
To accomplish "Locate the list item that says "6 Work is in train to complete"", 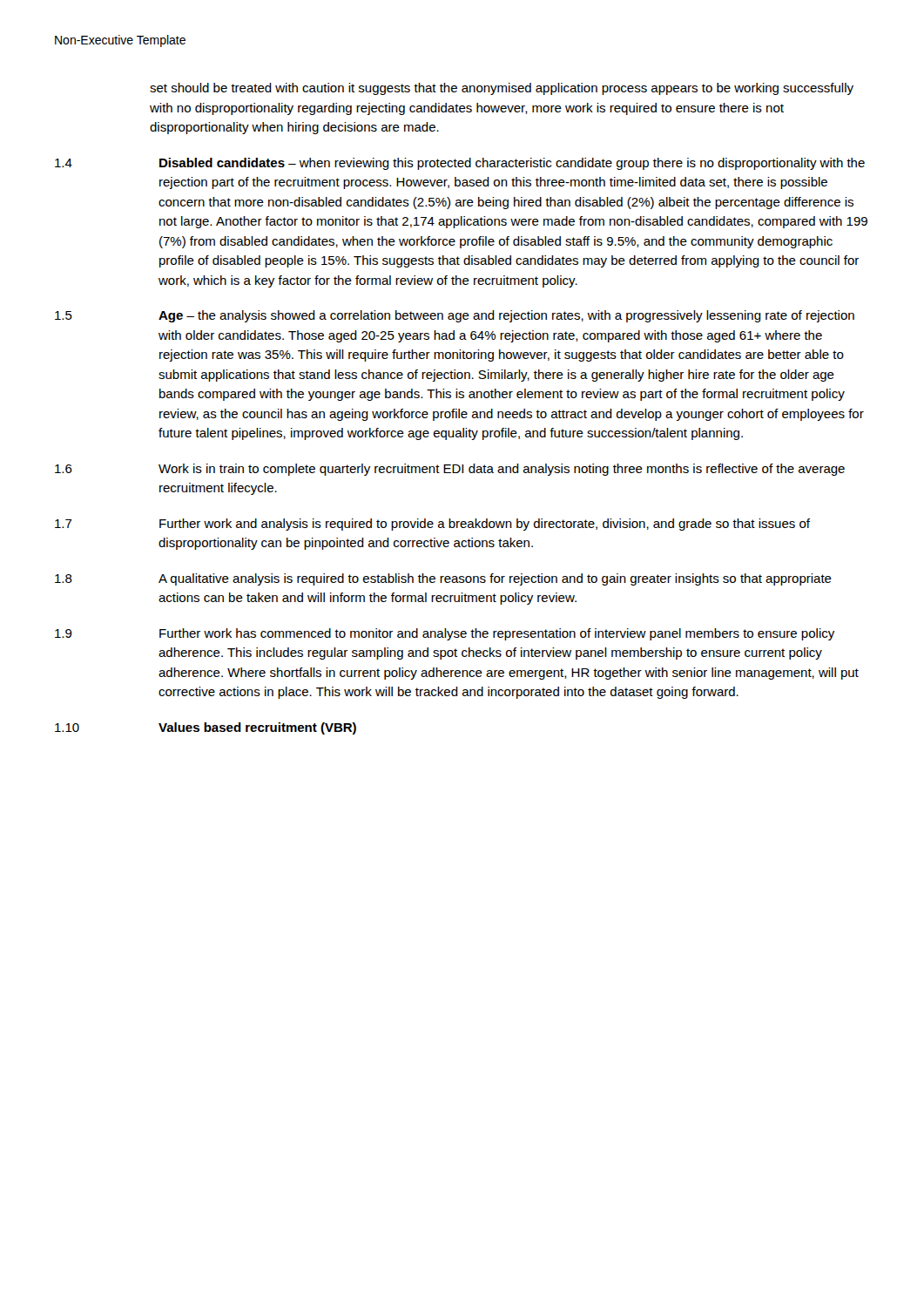I will click(x=462, y=478).
